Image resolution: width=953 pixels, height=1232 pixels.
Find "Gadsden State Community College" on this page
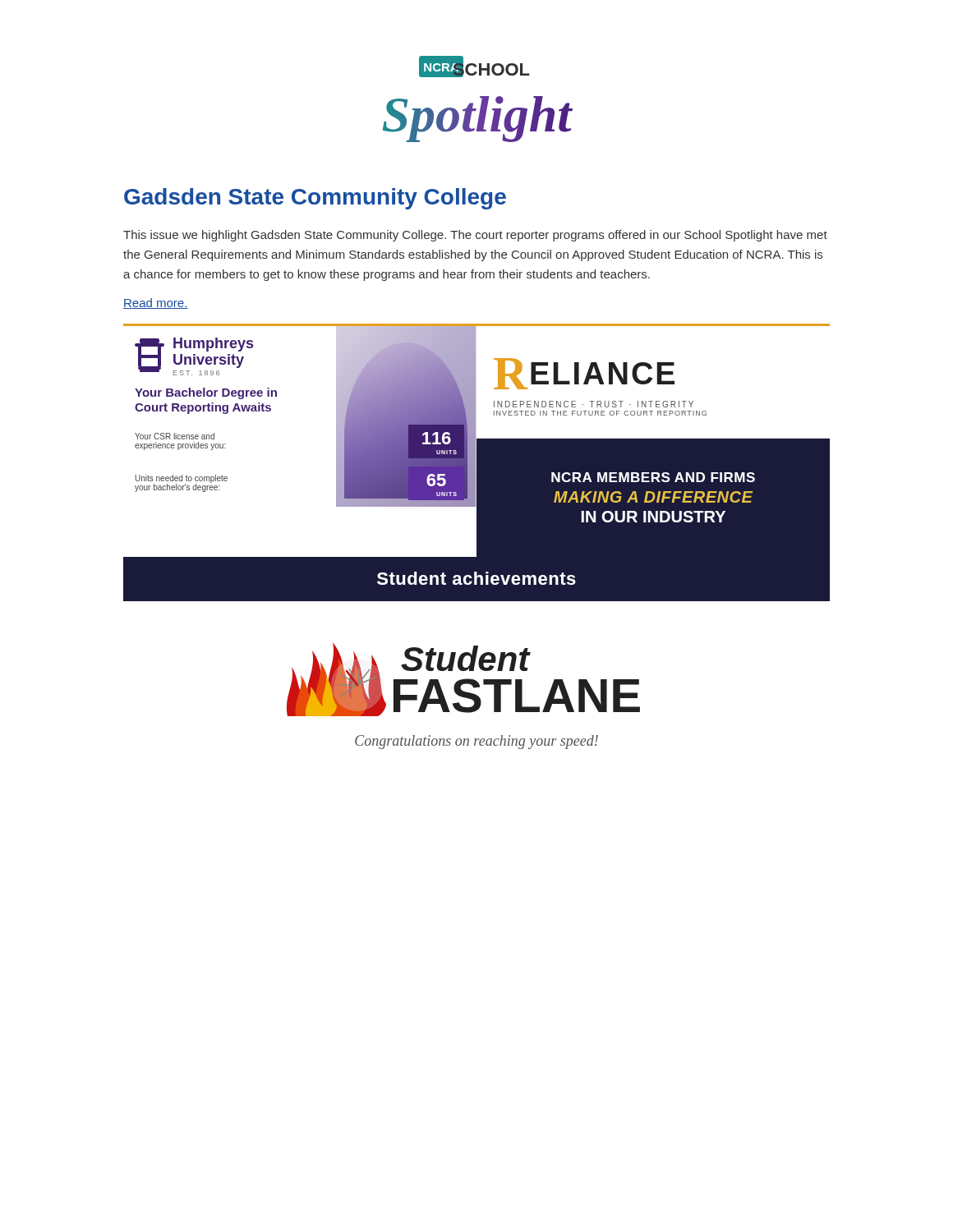tap(315, 197)
